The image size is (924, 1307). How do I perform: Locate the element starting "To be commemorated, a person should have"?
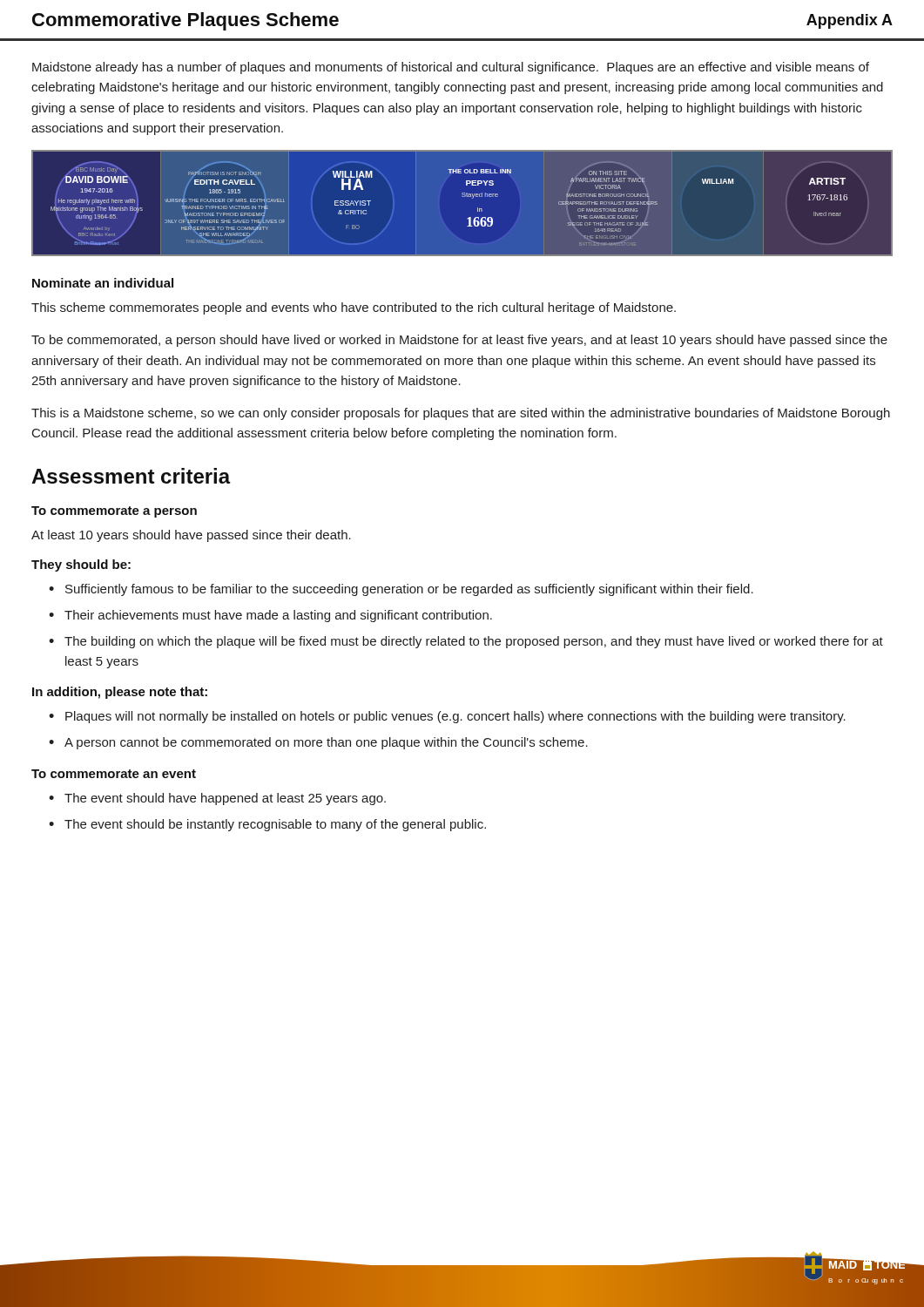coord(459,360)
